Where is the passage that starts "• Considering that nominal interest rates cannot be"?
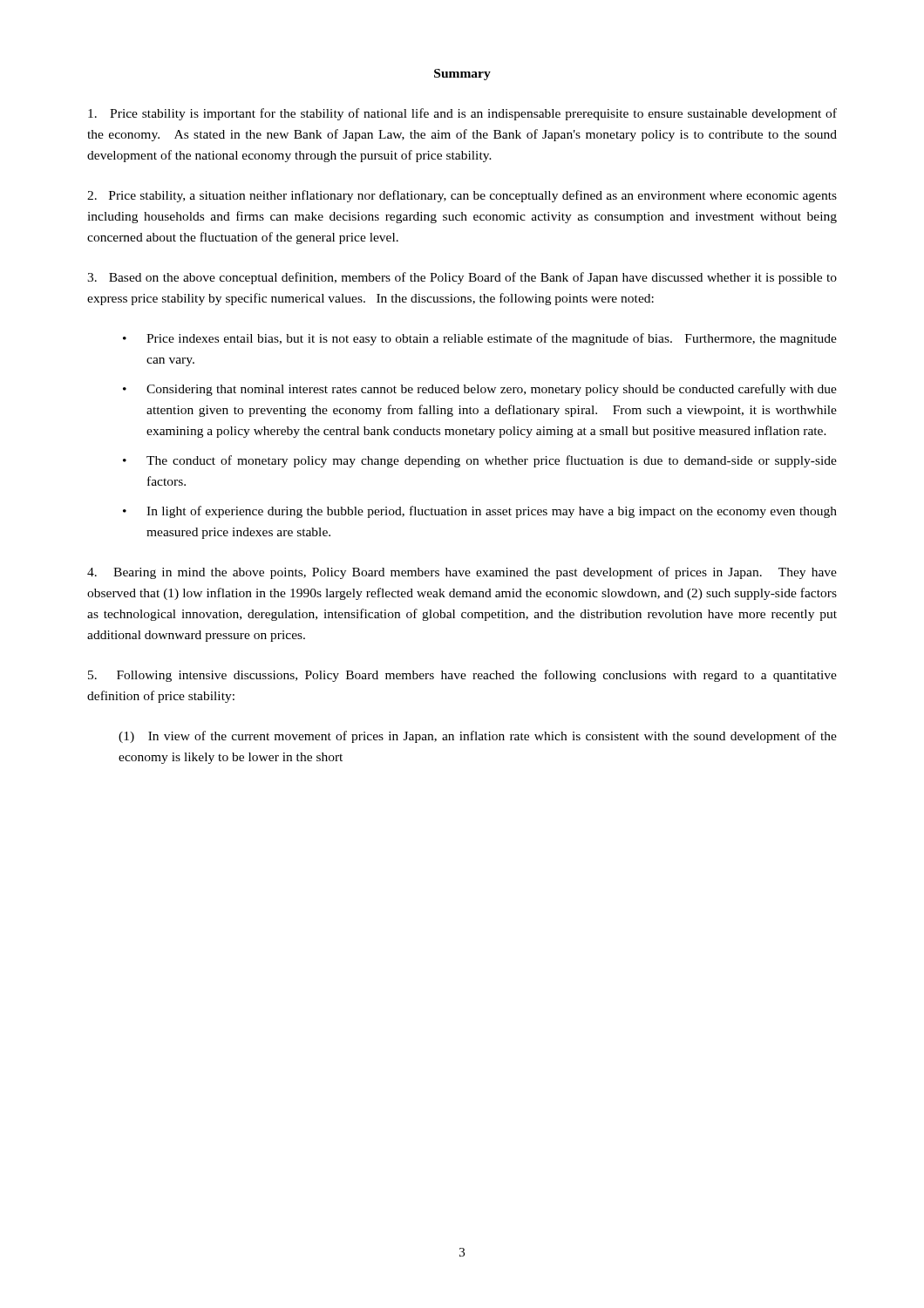 click(x=479, y=410)
